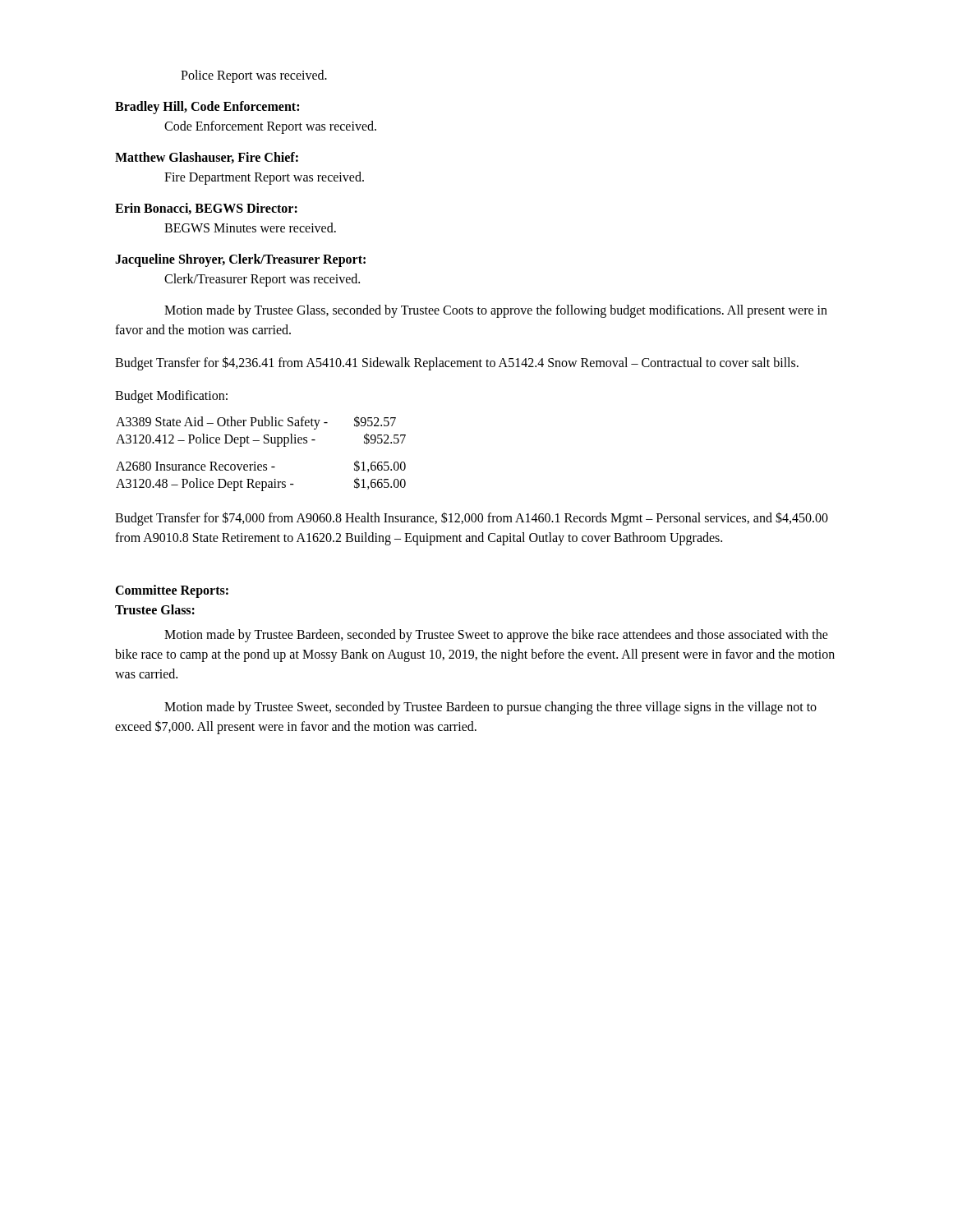
Task: Point to the block beginning "Police Report was"
Action: coord(254,76)
